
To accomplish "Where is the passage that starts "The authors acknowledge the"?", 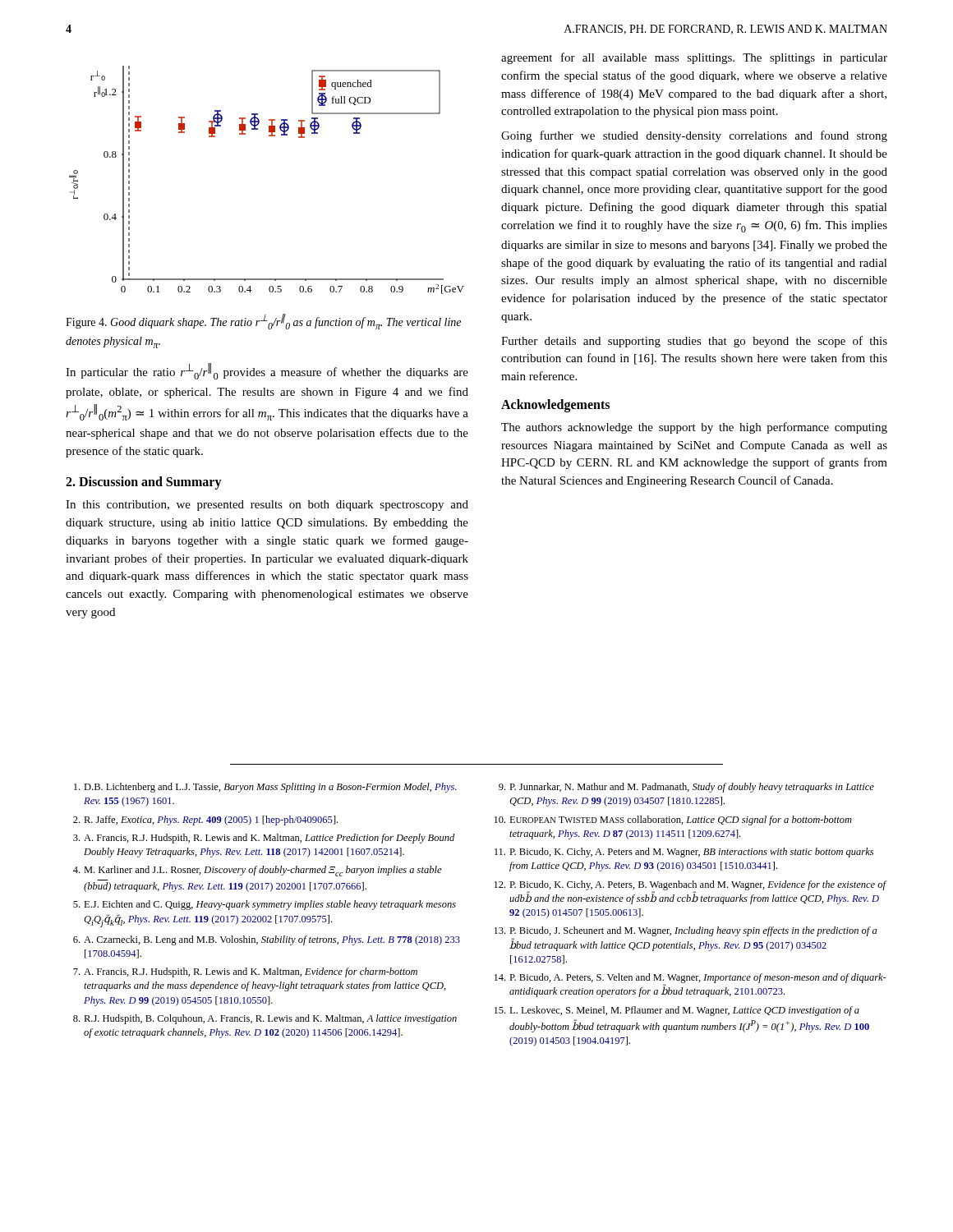I will [694, 454].
